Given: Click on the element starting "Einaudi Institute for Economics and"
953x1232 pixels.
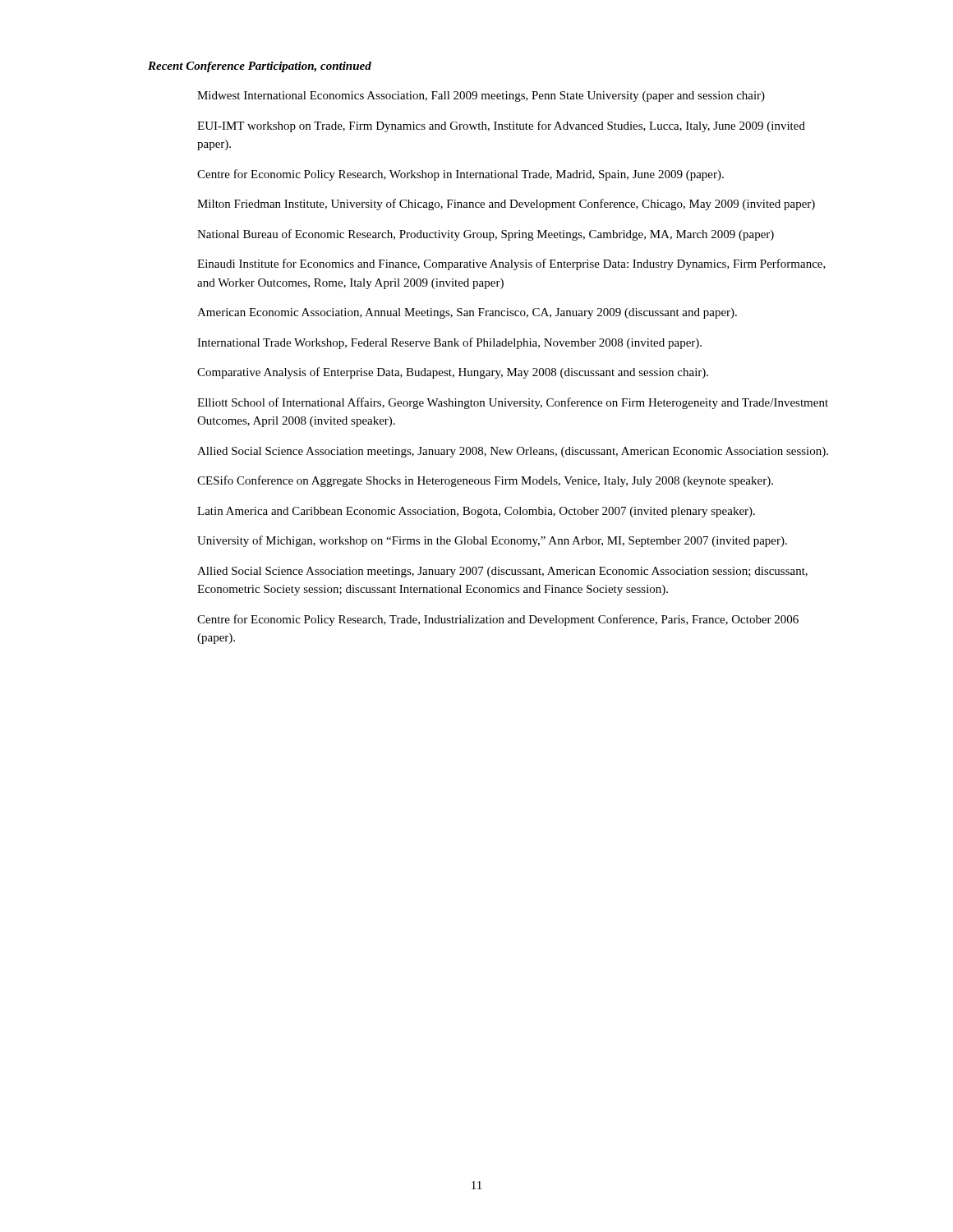Looking at the screenshot, I should coord(512,273).
